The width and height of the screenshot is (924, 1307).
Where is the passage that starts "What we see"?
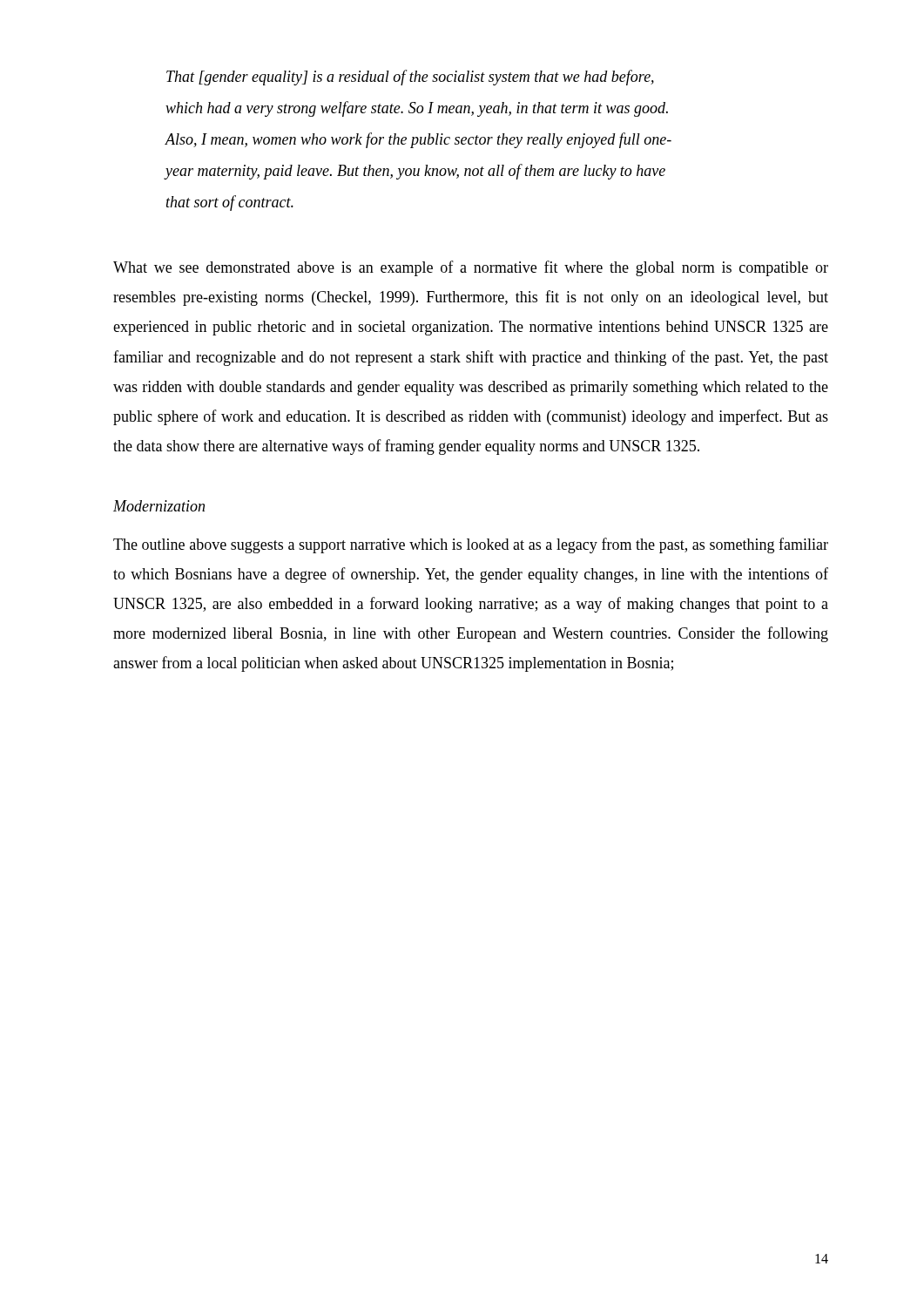[471, 357]
